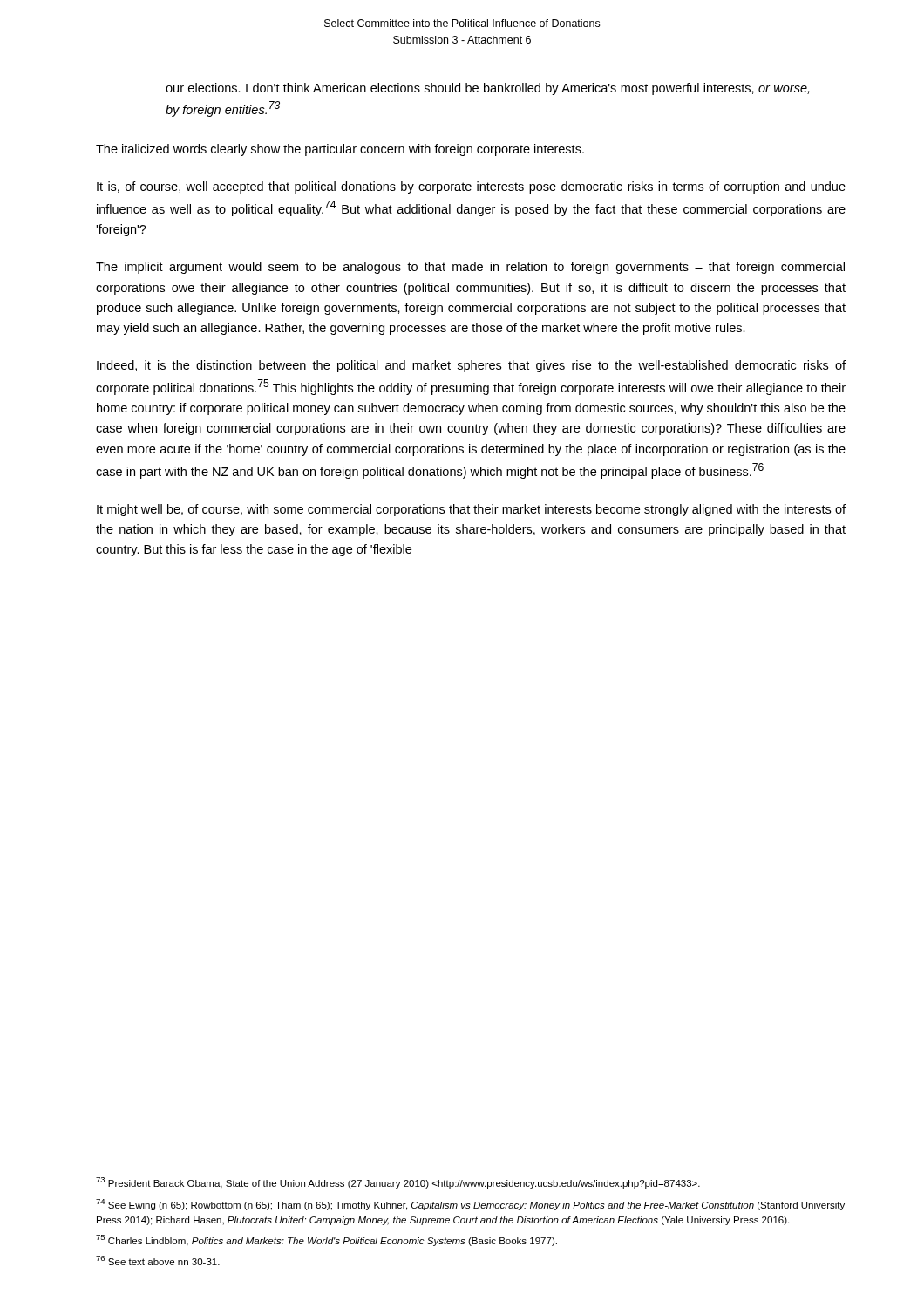
Task: Locate the text block that says "The italicized words clearly show the particular"
Action: tap(340, 149)
